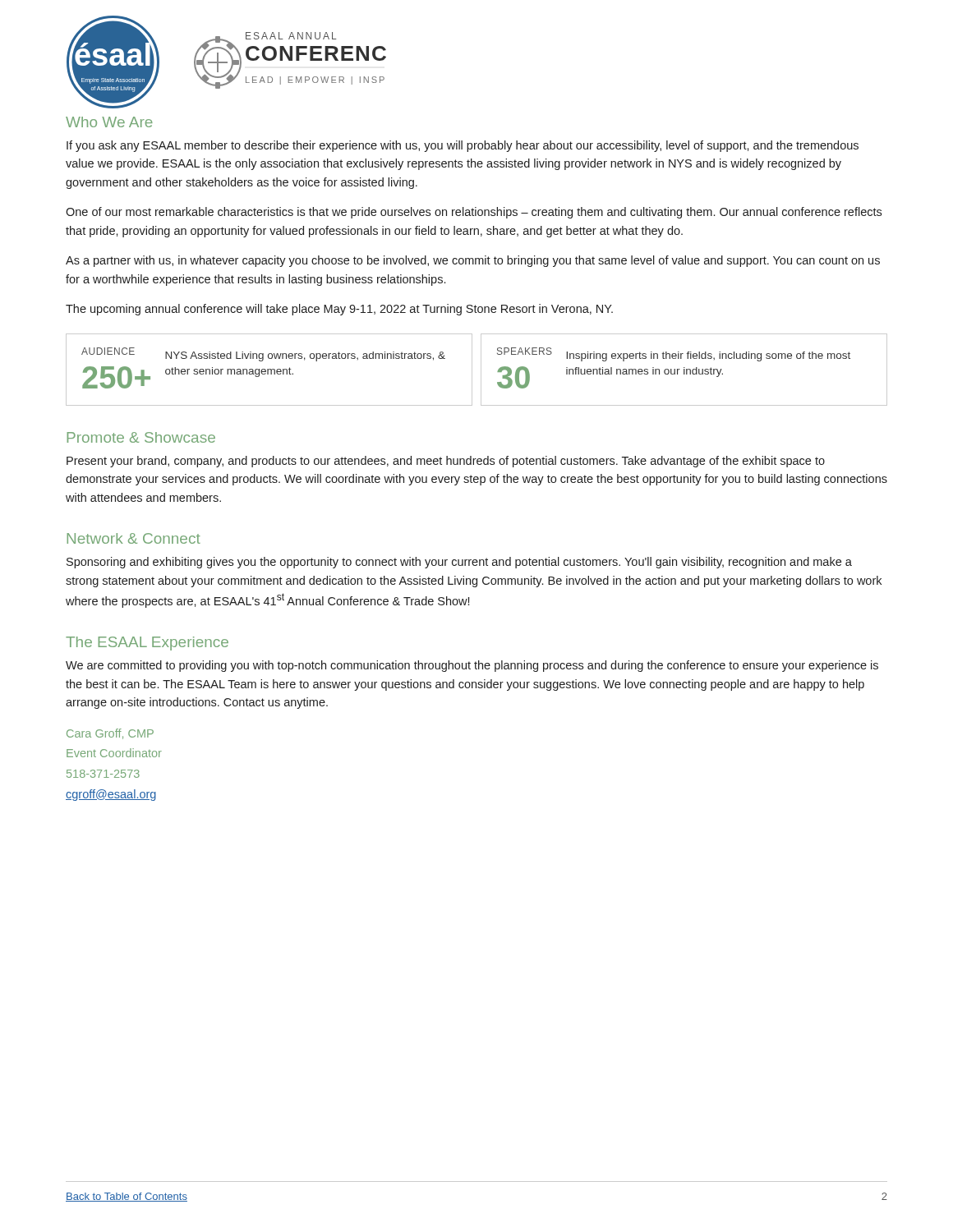The height and width of the screenshot is (1232, 953).
Task: Click on the section header that says "Promote & Showcase"
Action: tap(141, 437)
